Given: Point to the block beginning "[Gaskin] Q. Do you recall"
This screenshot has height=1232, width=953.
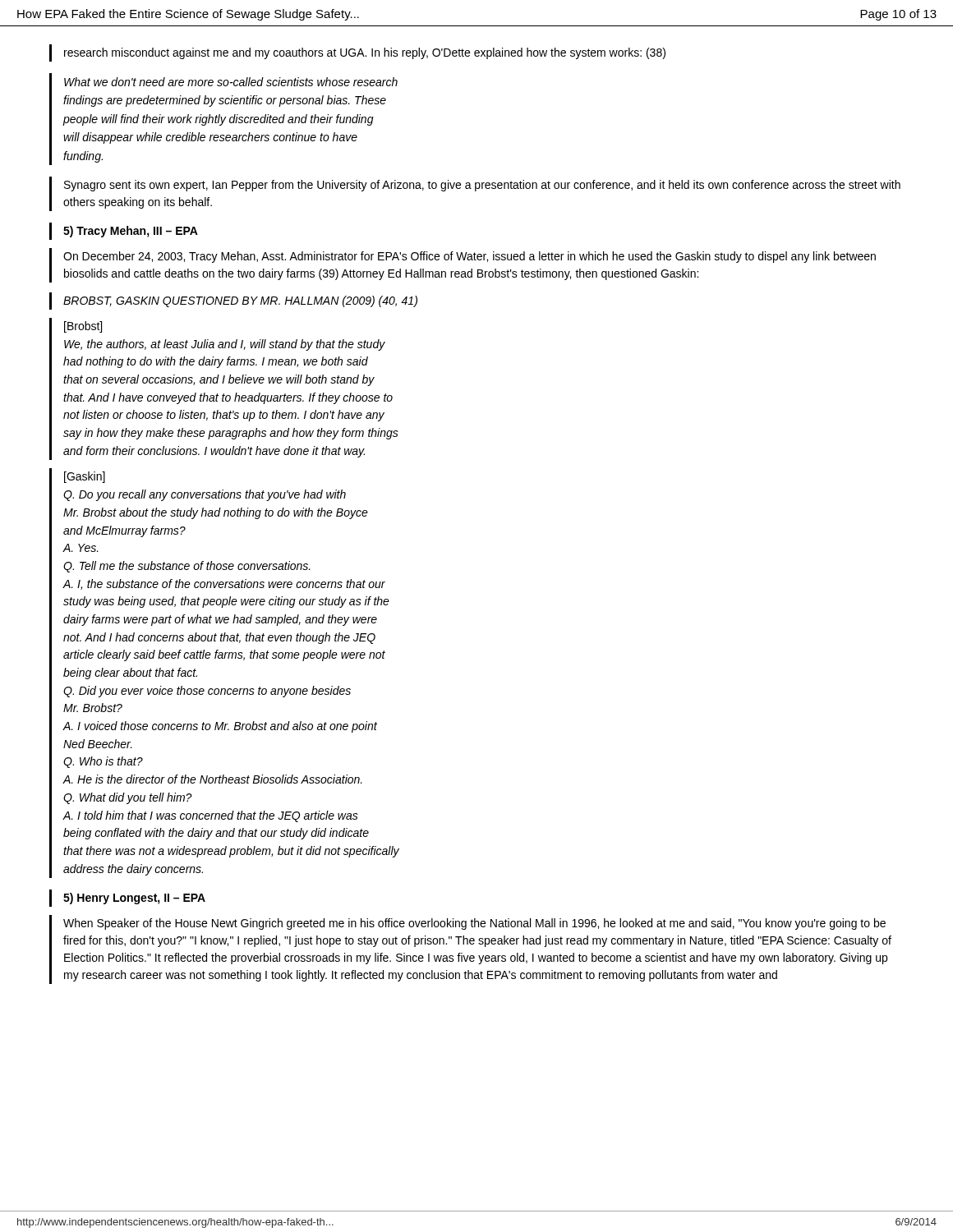Looking at the screenshot, I should pos(85,477).
